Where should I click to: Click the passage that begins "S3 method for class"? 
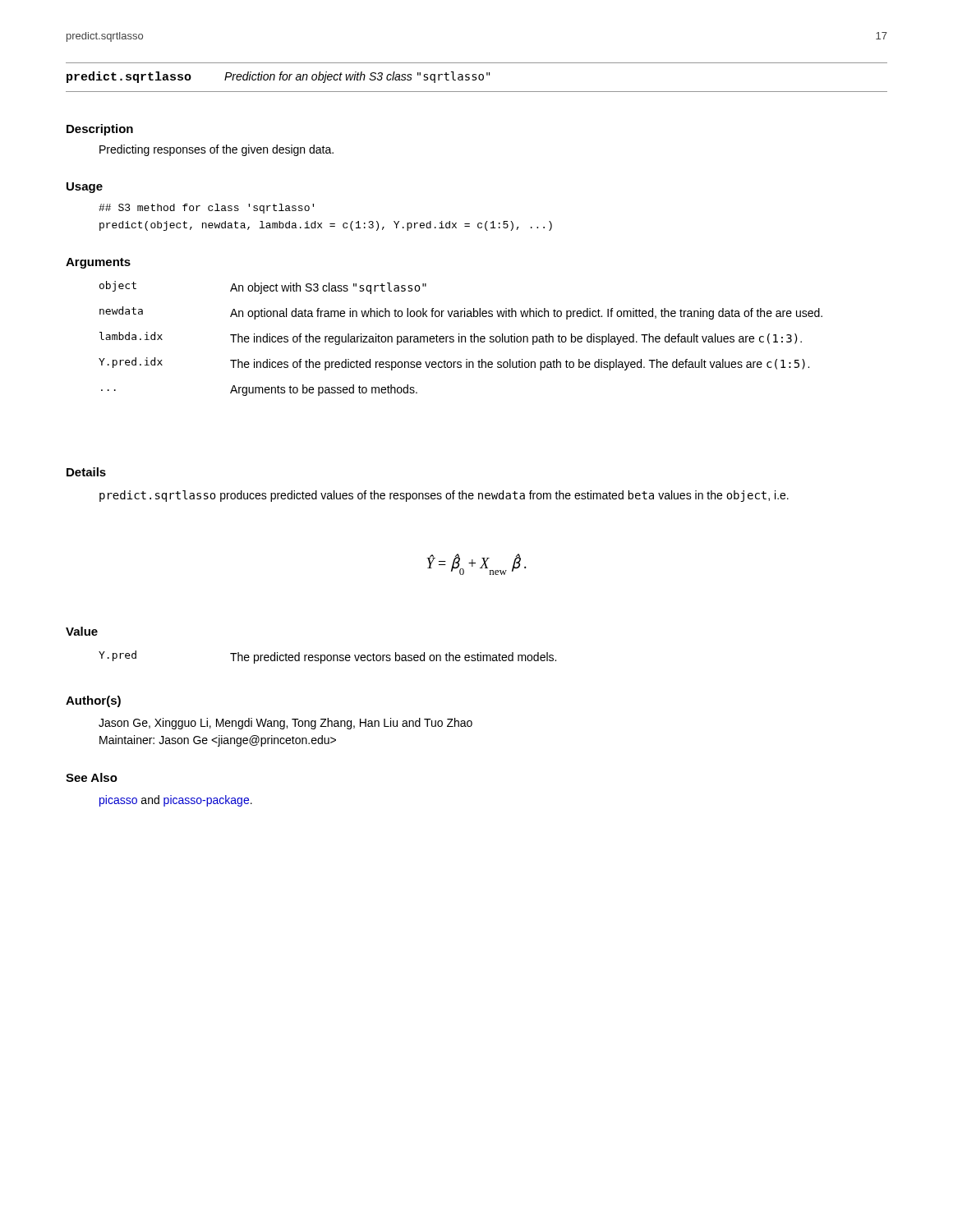pos(493,218)
